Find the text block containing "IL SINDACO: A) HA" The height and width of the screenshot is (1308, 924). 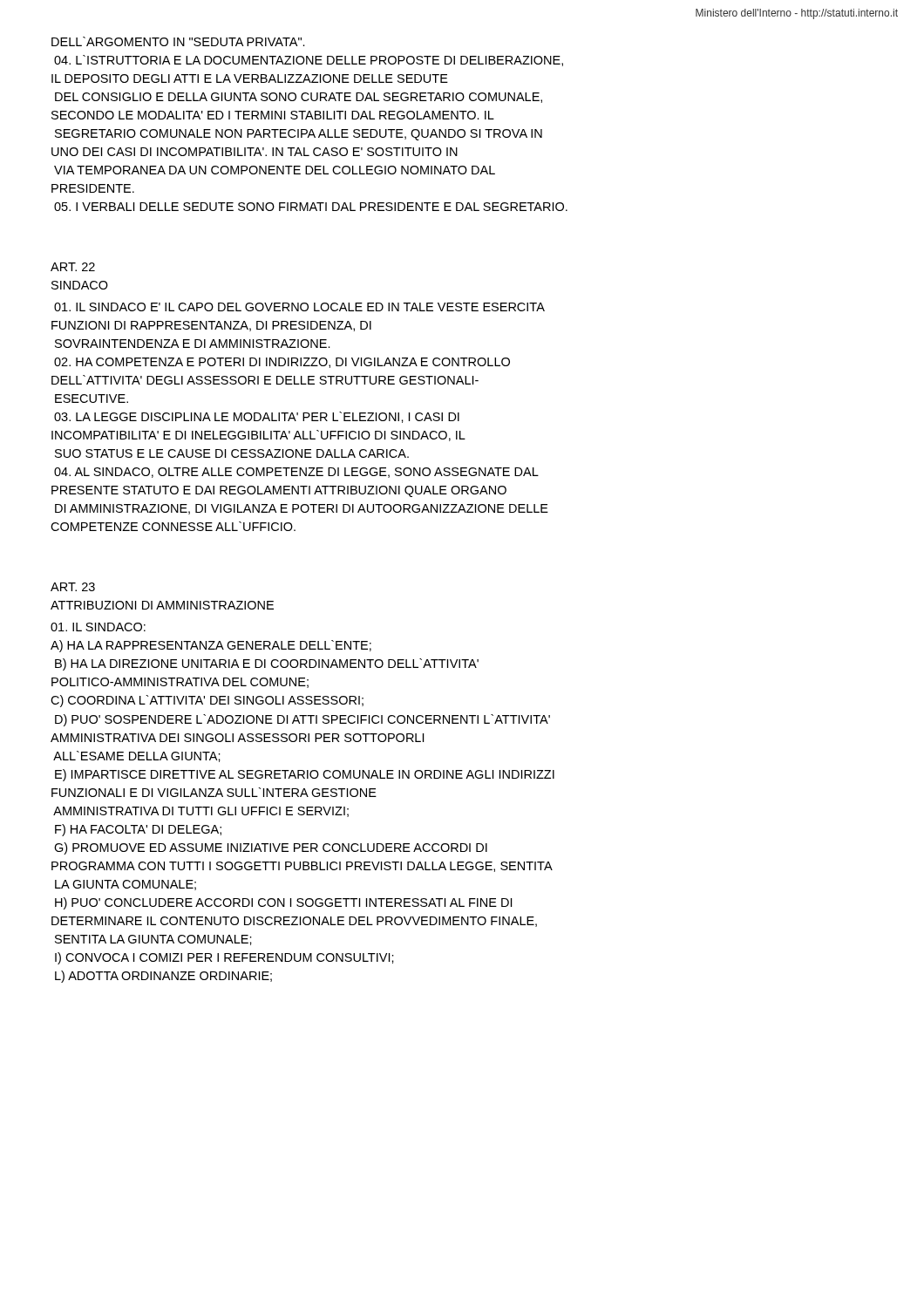[x=303, y=801]
